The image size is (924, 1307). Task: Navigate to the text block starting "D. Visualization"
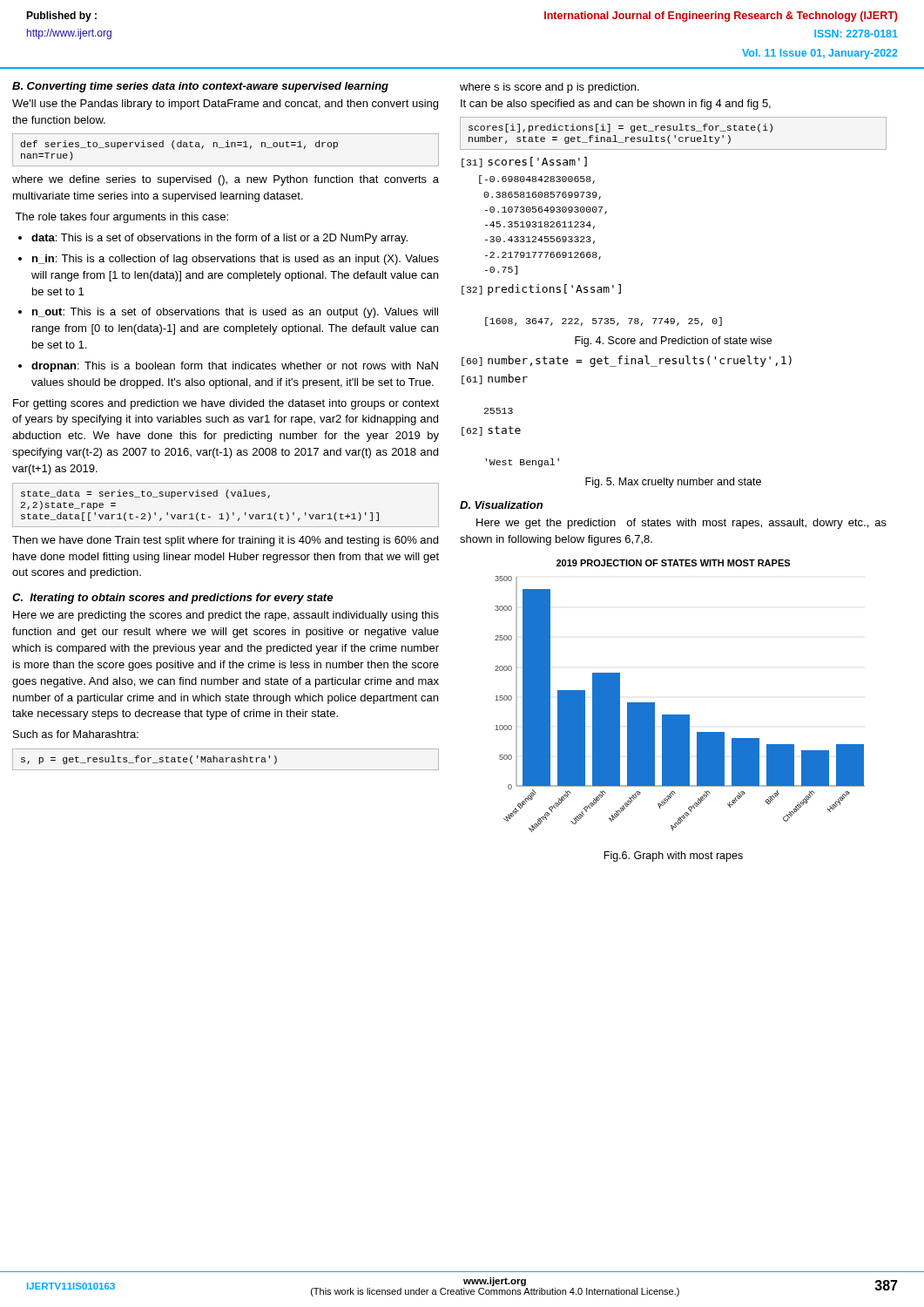[501, 505]
